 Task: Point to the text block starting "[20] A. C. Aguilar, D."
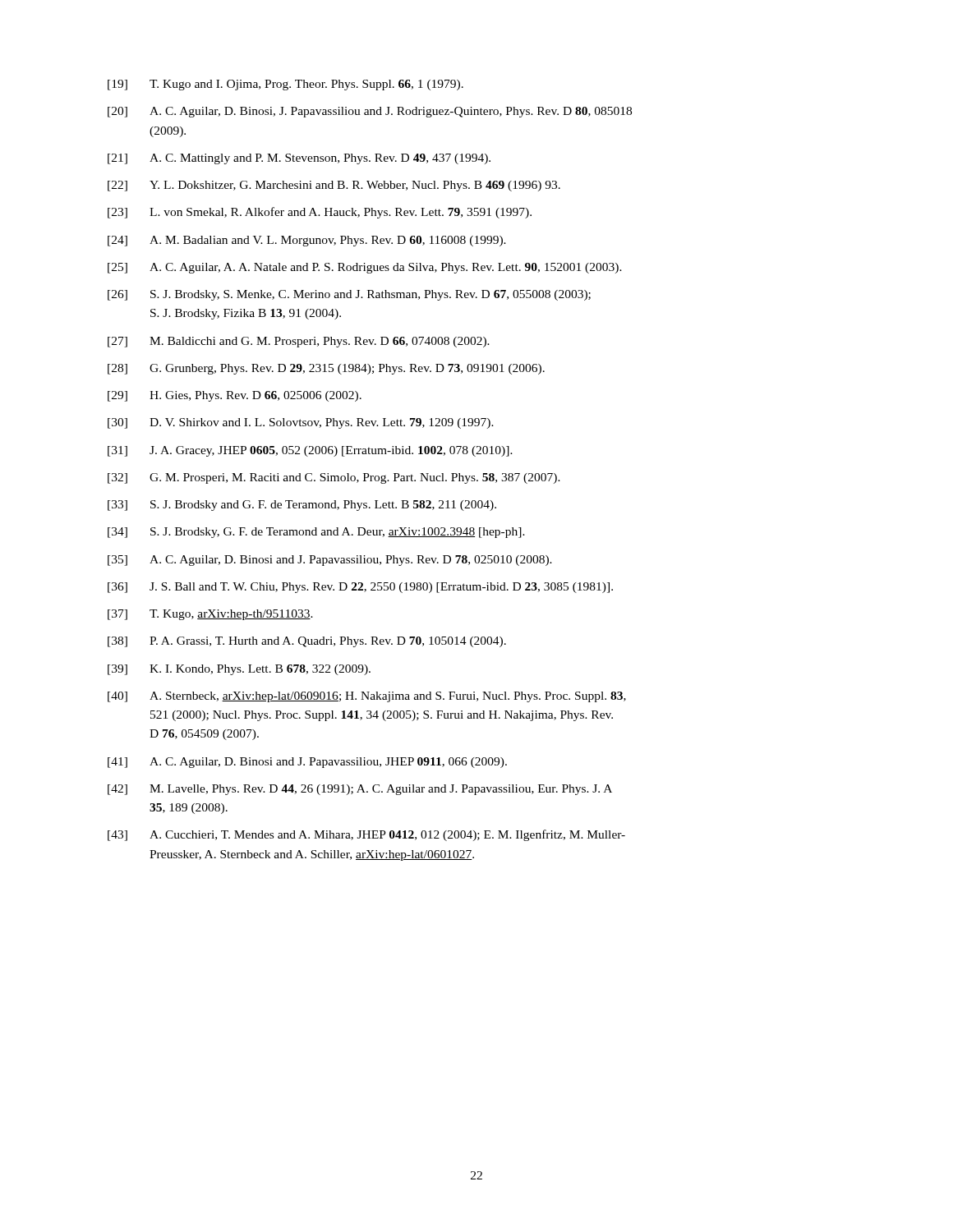(x=476, y=120)
